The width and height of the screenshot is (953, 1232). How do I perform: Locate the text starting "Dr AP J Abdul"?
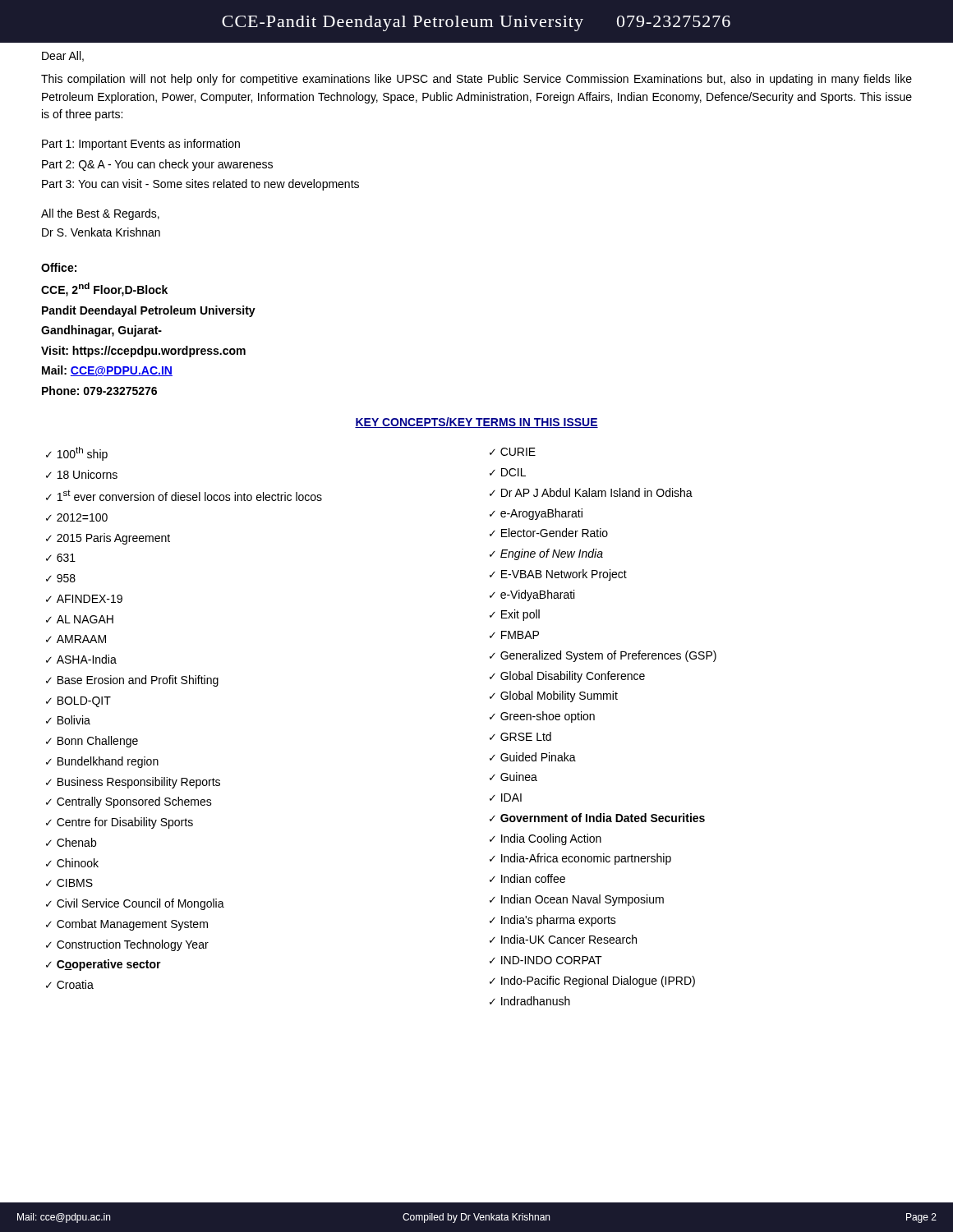[596, 493]
